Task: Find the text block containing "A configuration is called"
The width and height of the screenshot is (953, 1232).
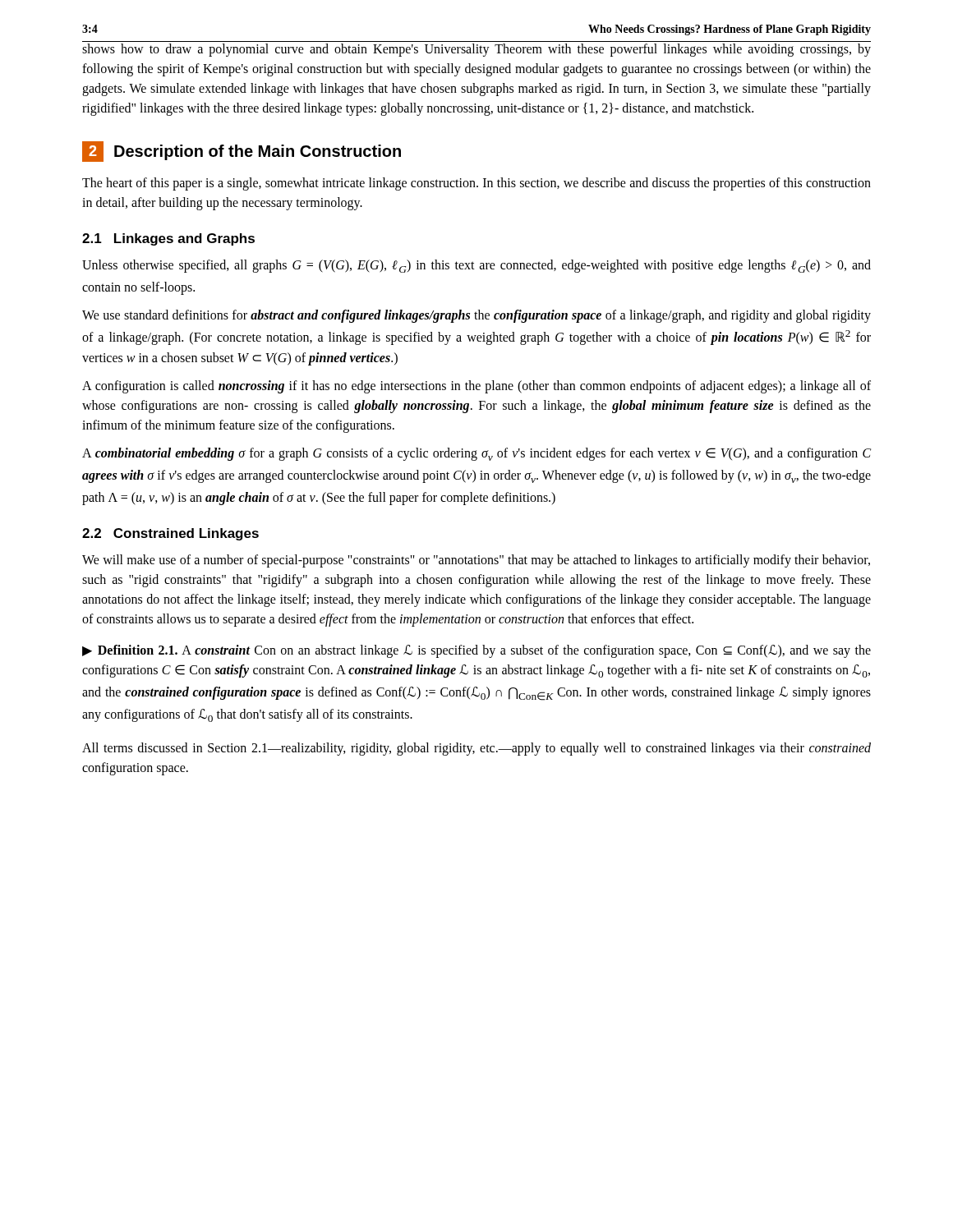Action: coord(476,405)
